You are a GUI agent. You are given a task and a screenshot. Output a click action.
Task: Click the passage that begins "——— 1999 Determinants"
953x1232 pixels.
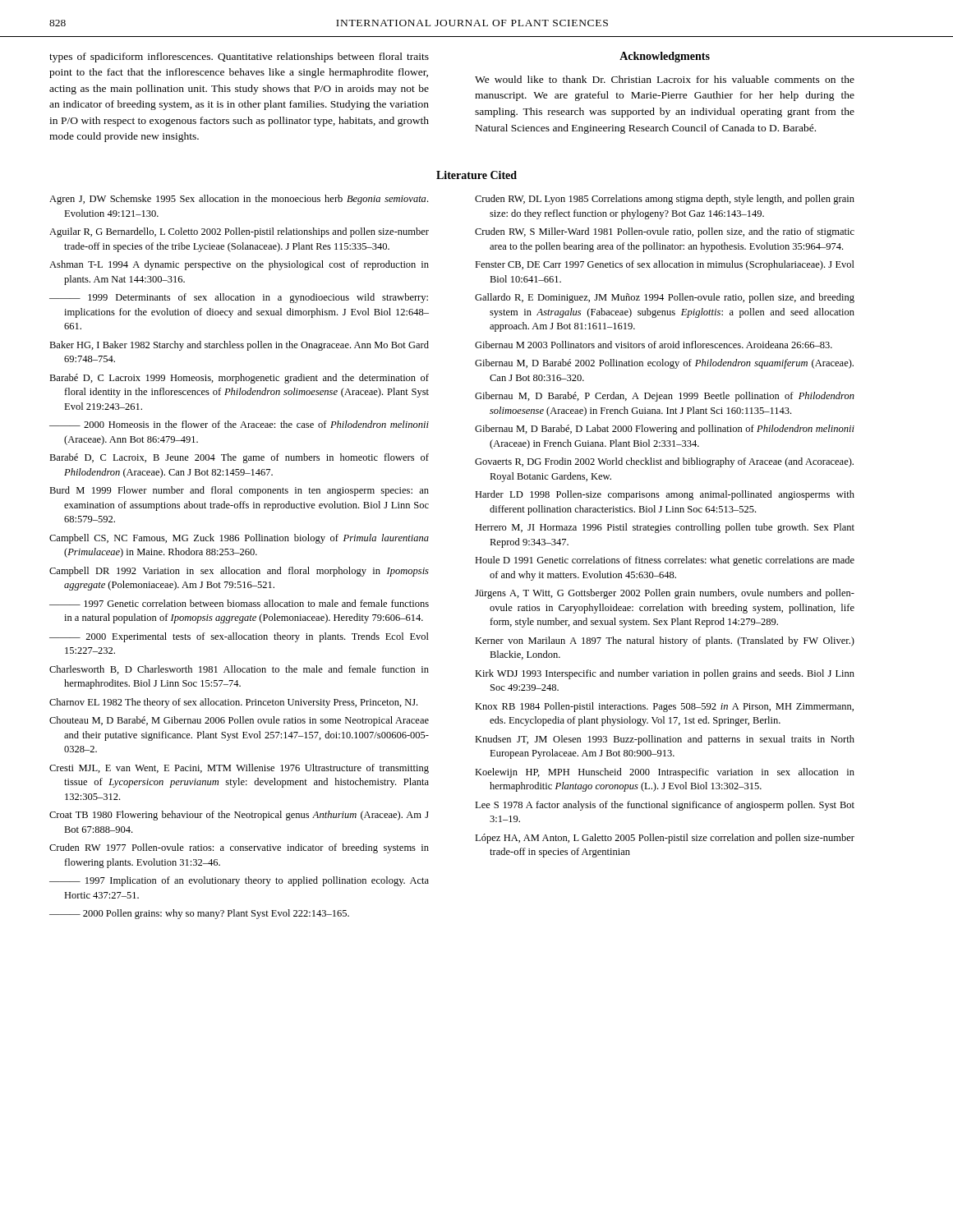click(x=239, y=312)
